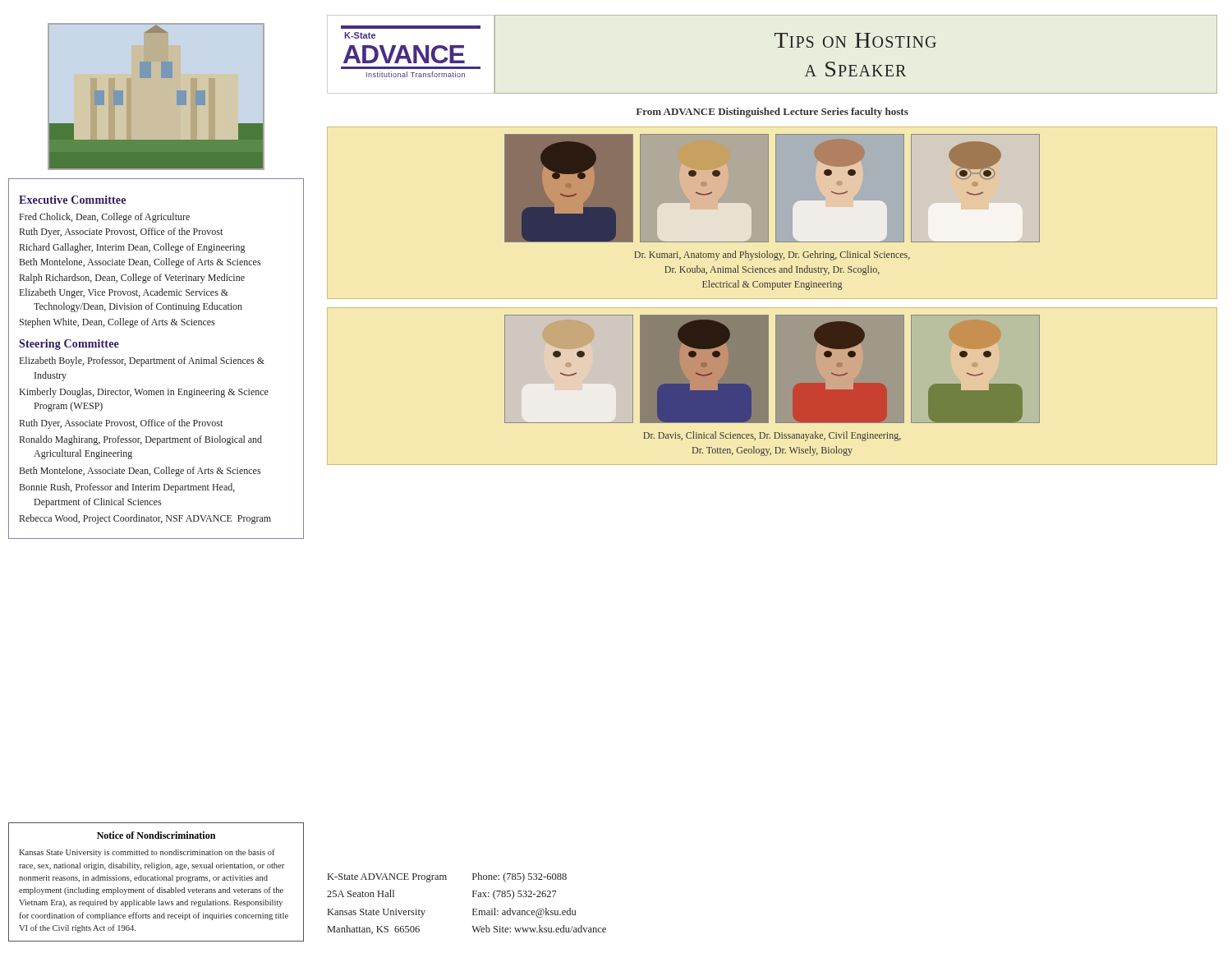The image size is (1232, 953).
Task: Locate the block of text that opens with "Ronaldo Maghirang, Professor, Department of"
Action: tap(156, 448)
